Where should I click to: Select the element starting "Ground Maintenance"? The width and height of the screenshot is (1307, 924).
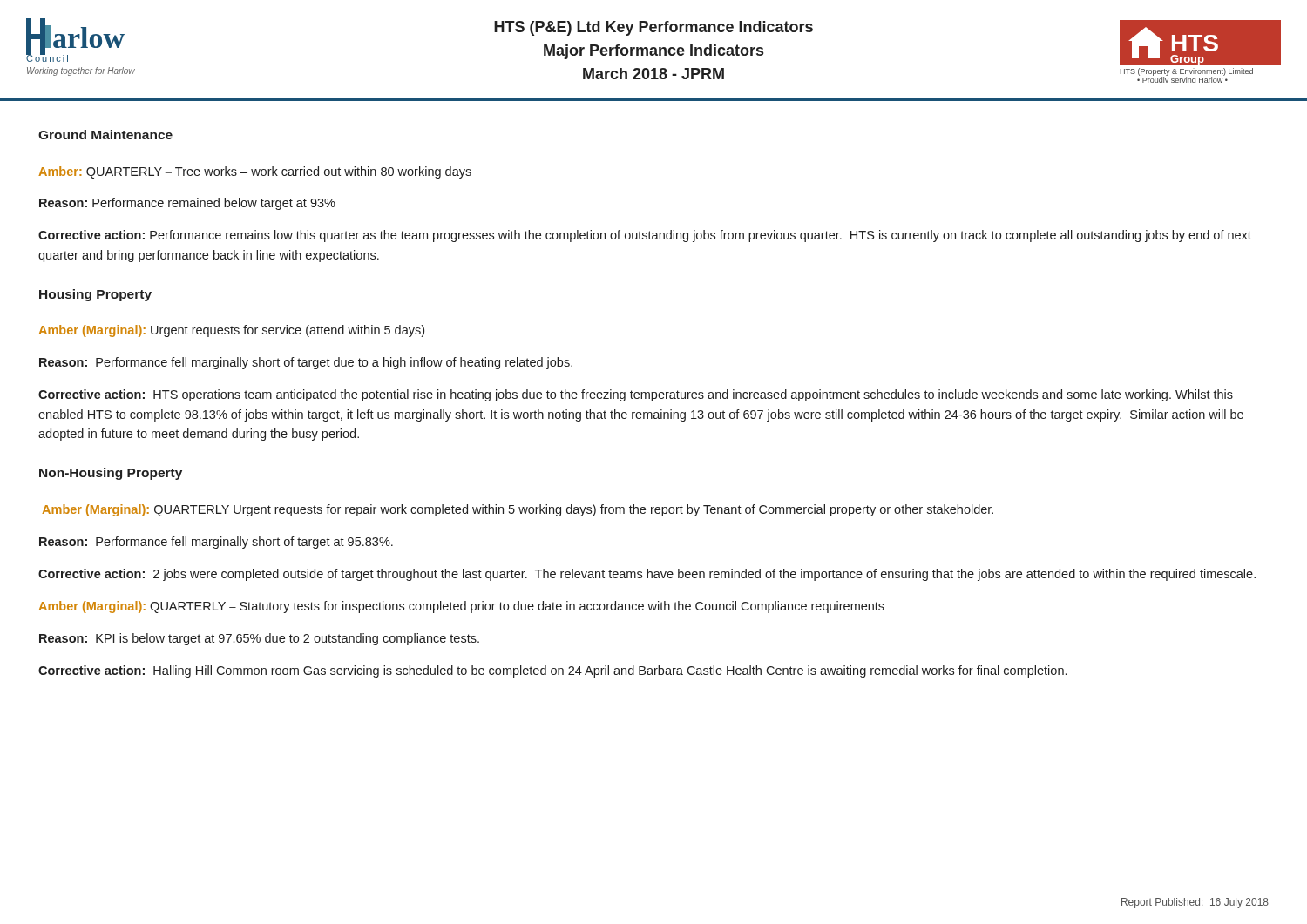tap(105, 135)
